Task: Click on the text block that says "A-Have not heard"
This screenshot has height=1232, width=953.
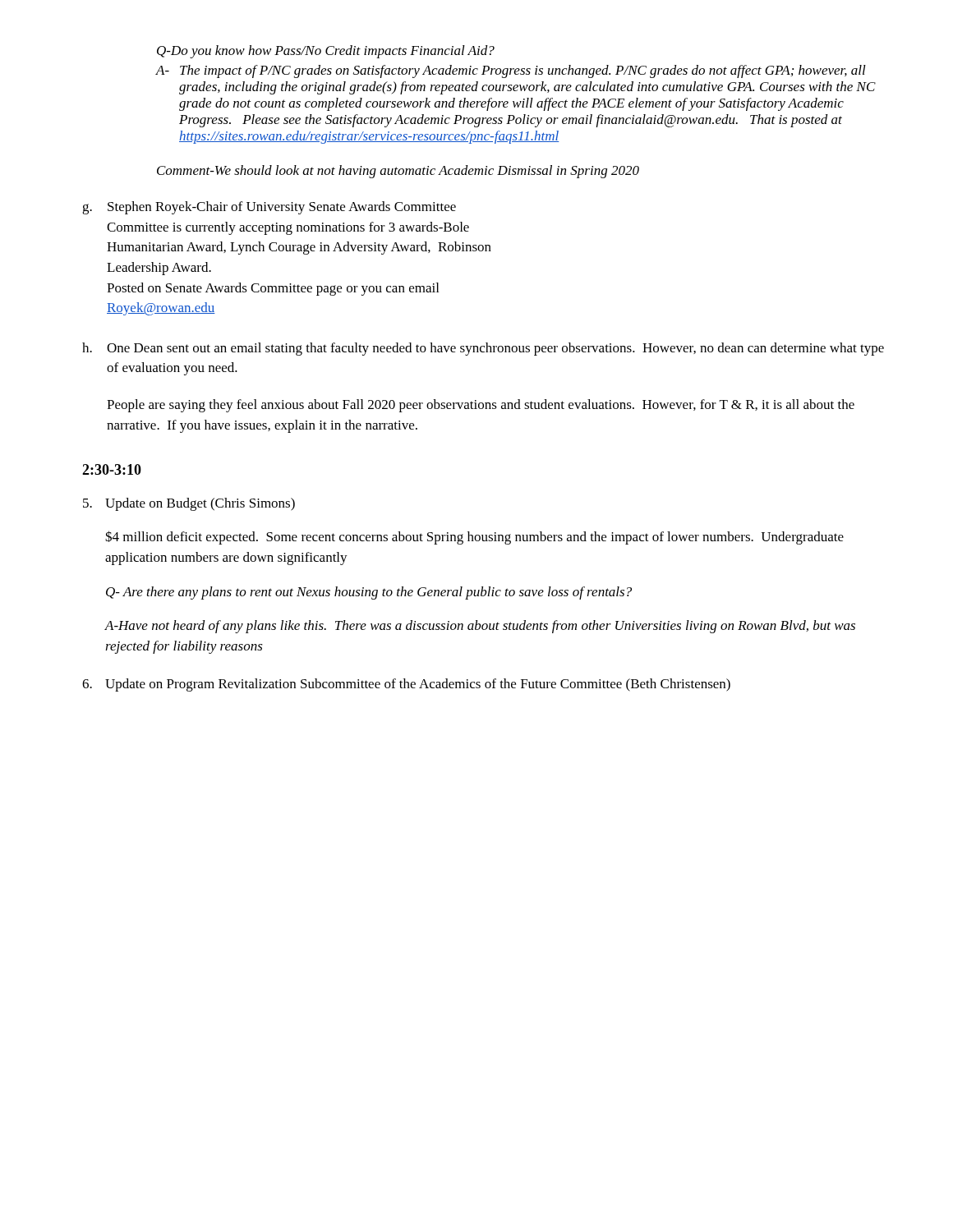Action: (x=480, y=636)
